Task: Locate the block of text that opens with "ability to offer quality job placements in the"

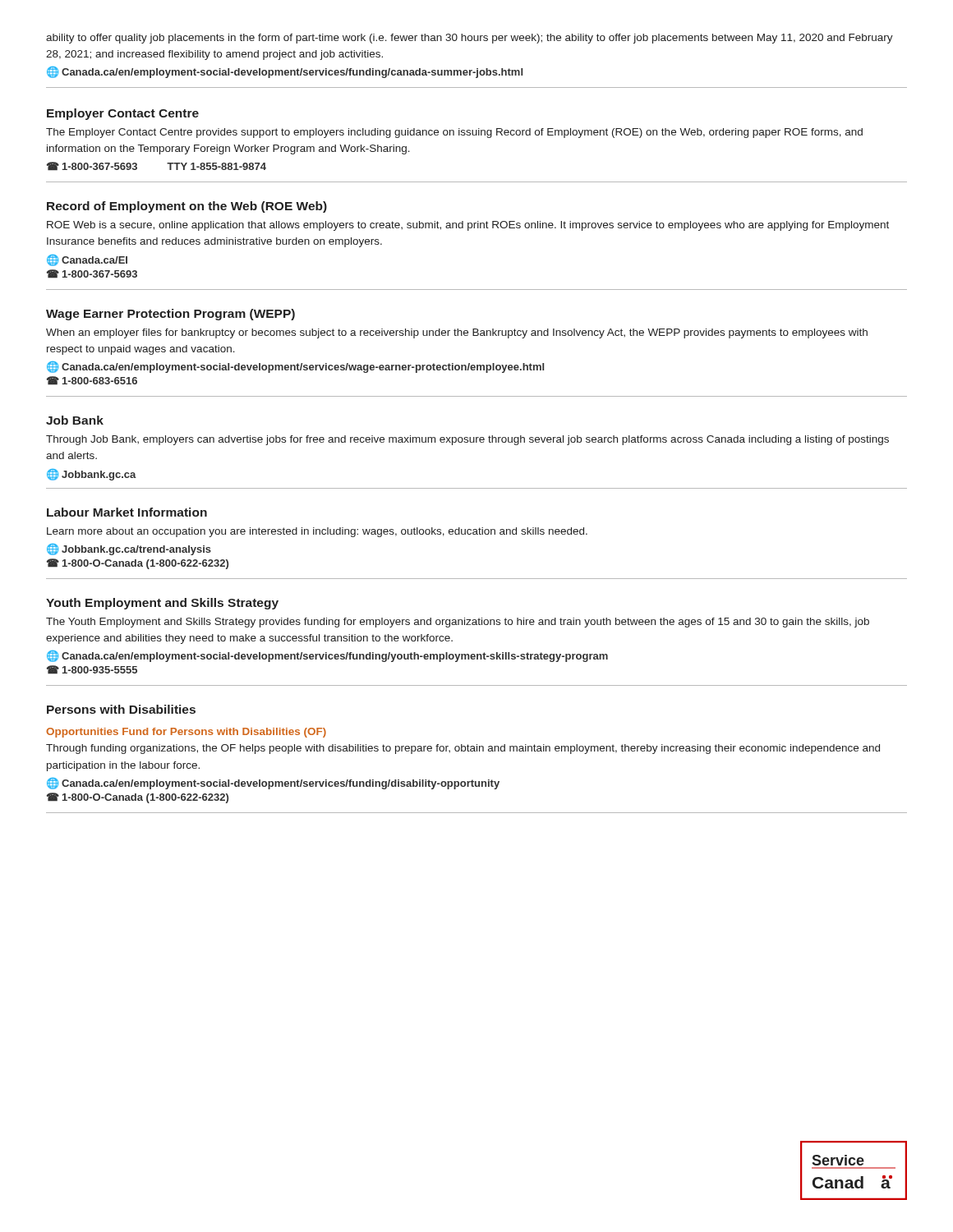Action: pos(470,39)
